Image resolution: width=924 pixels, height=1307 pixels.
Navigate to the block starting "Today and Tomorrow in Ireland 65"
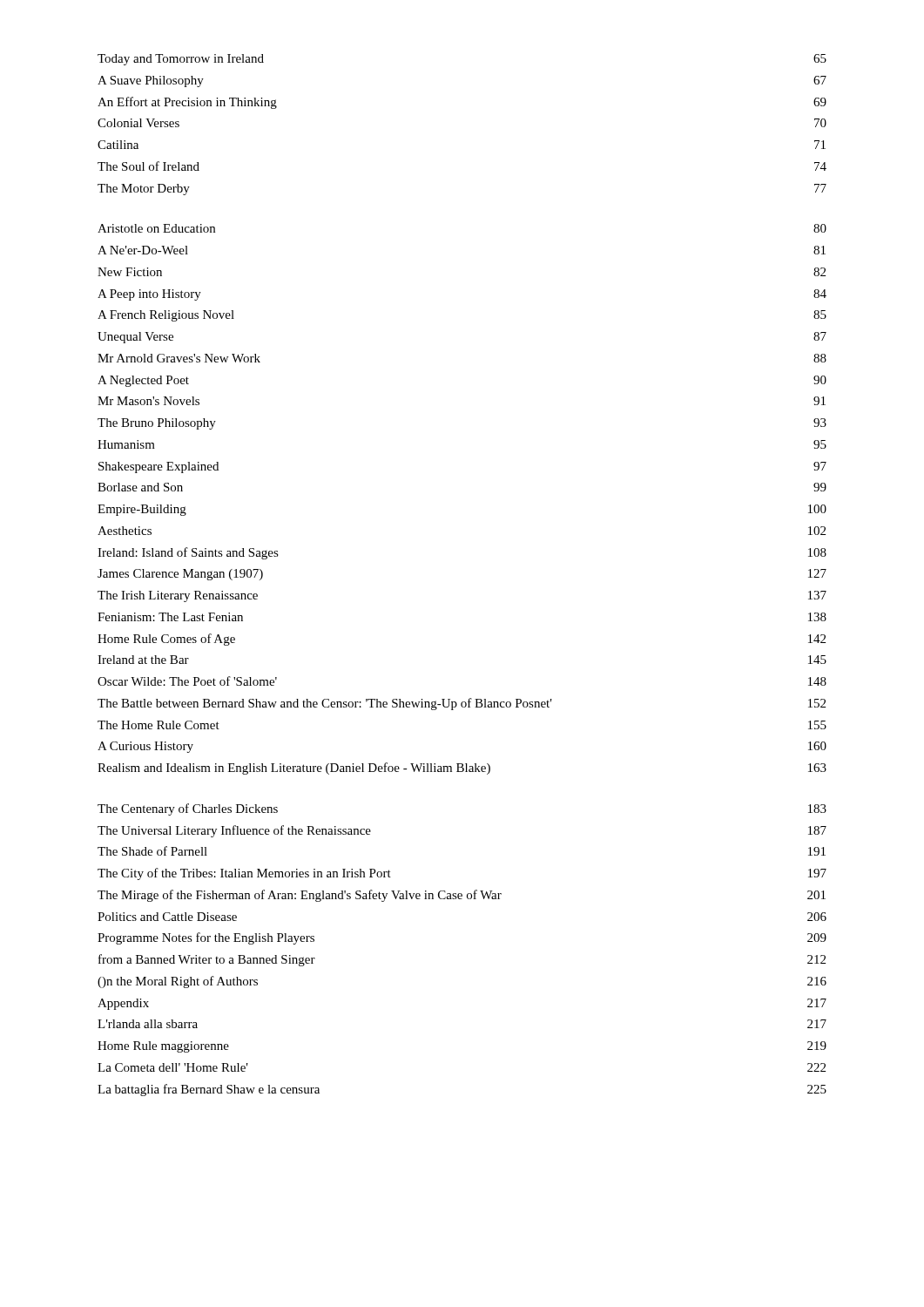[x=174, y=60]
